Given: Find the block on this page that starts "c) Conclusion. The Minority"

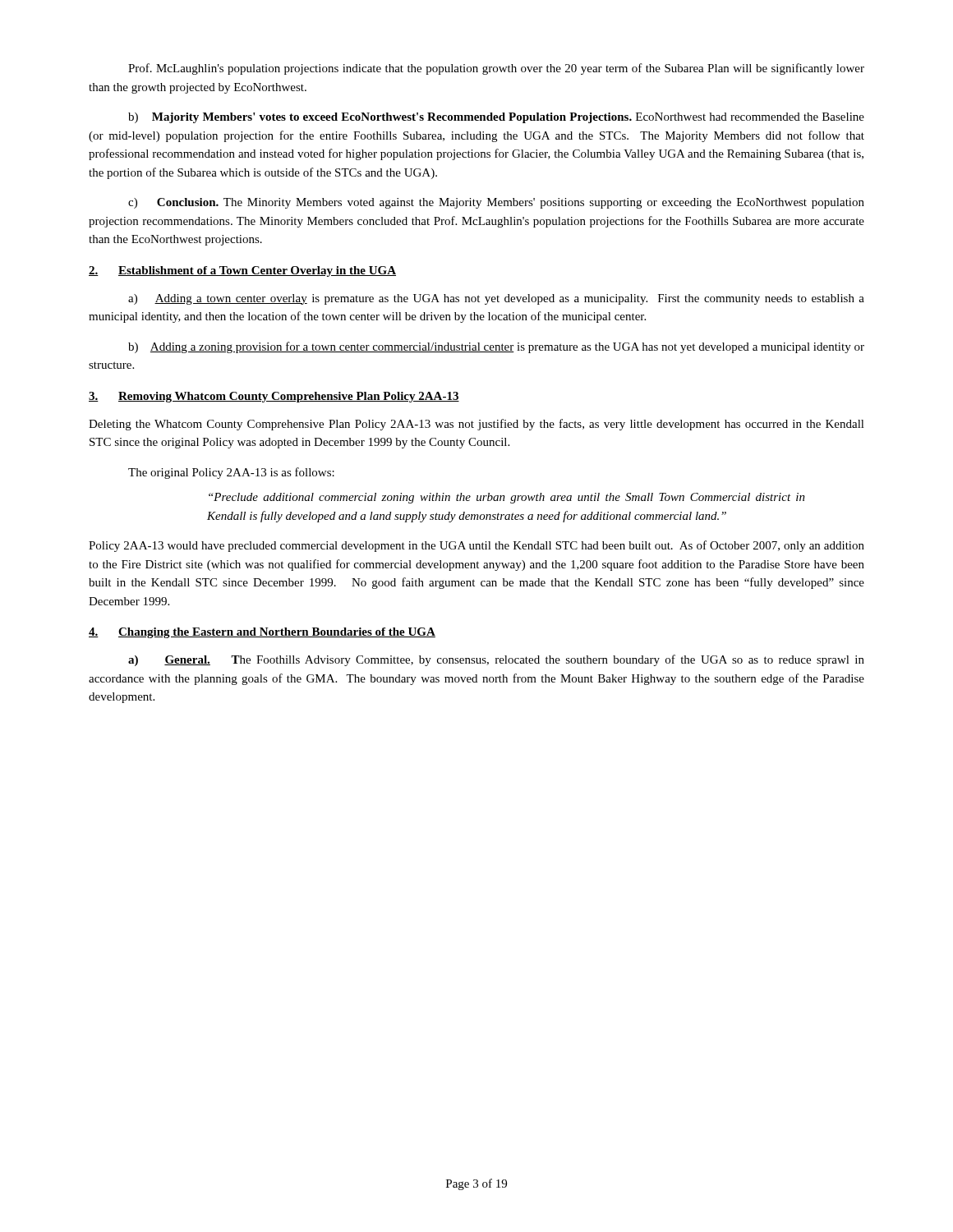Looking at the screenshot, I should [476, 221].
